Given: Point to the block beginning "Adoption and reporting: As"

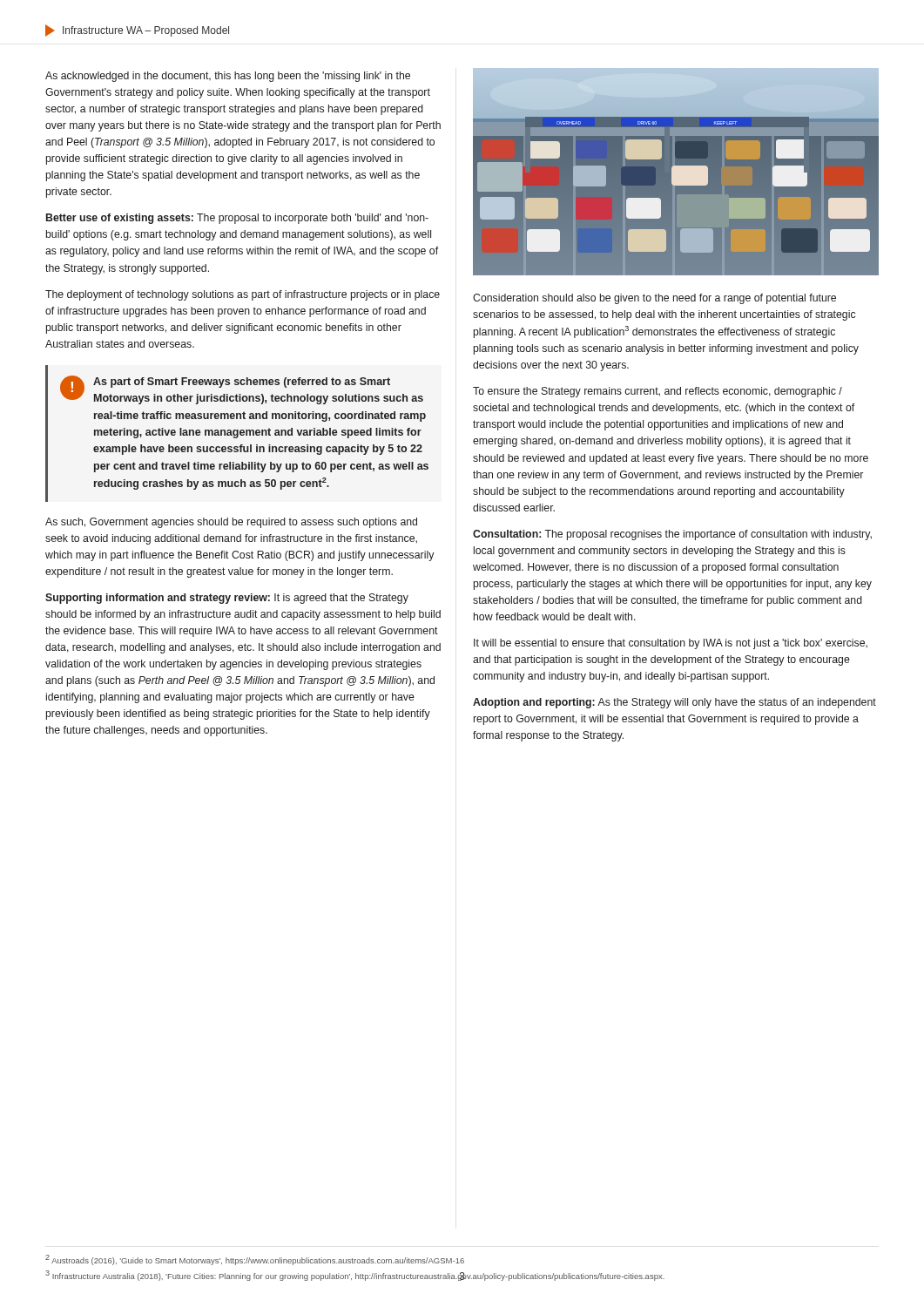Looking at the screenshot, I should (676, 719).
